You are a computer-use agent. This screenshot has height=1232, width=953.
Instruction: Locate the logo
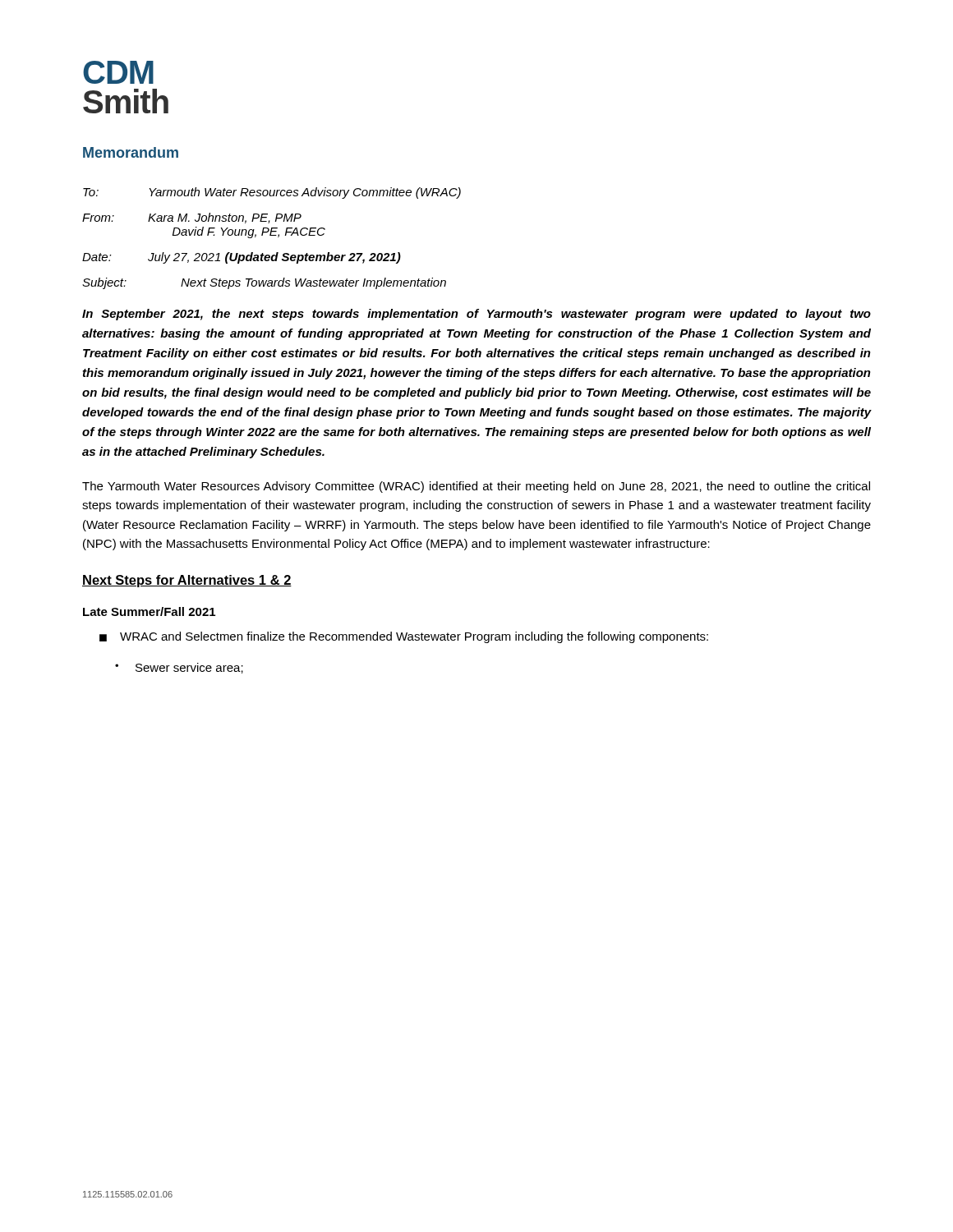pyautogui.click(x=476, y=85)
